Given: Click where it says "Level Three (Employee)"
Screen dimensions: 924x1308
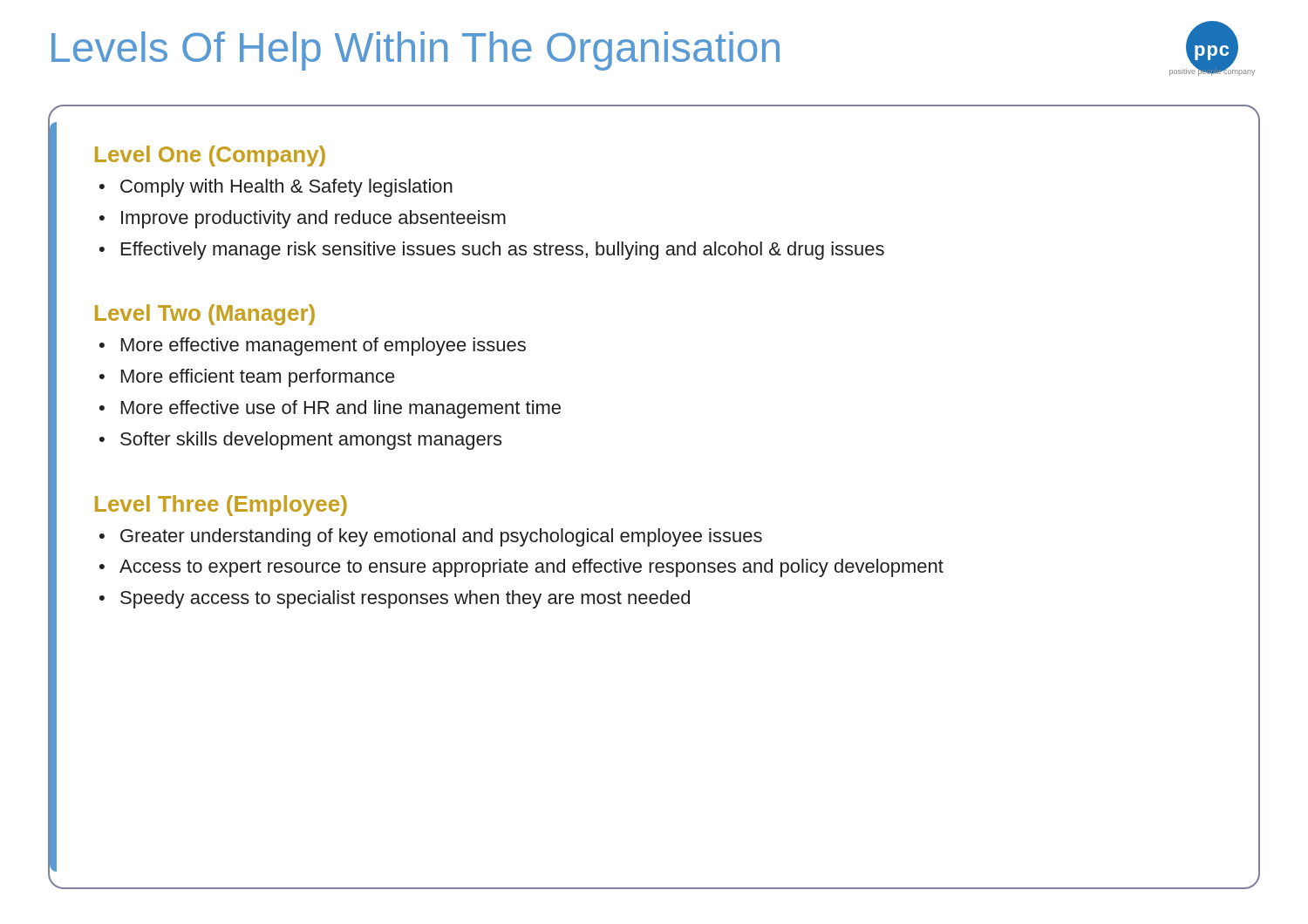Looking at the screenshot, I should 221,503.
